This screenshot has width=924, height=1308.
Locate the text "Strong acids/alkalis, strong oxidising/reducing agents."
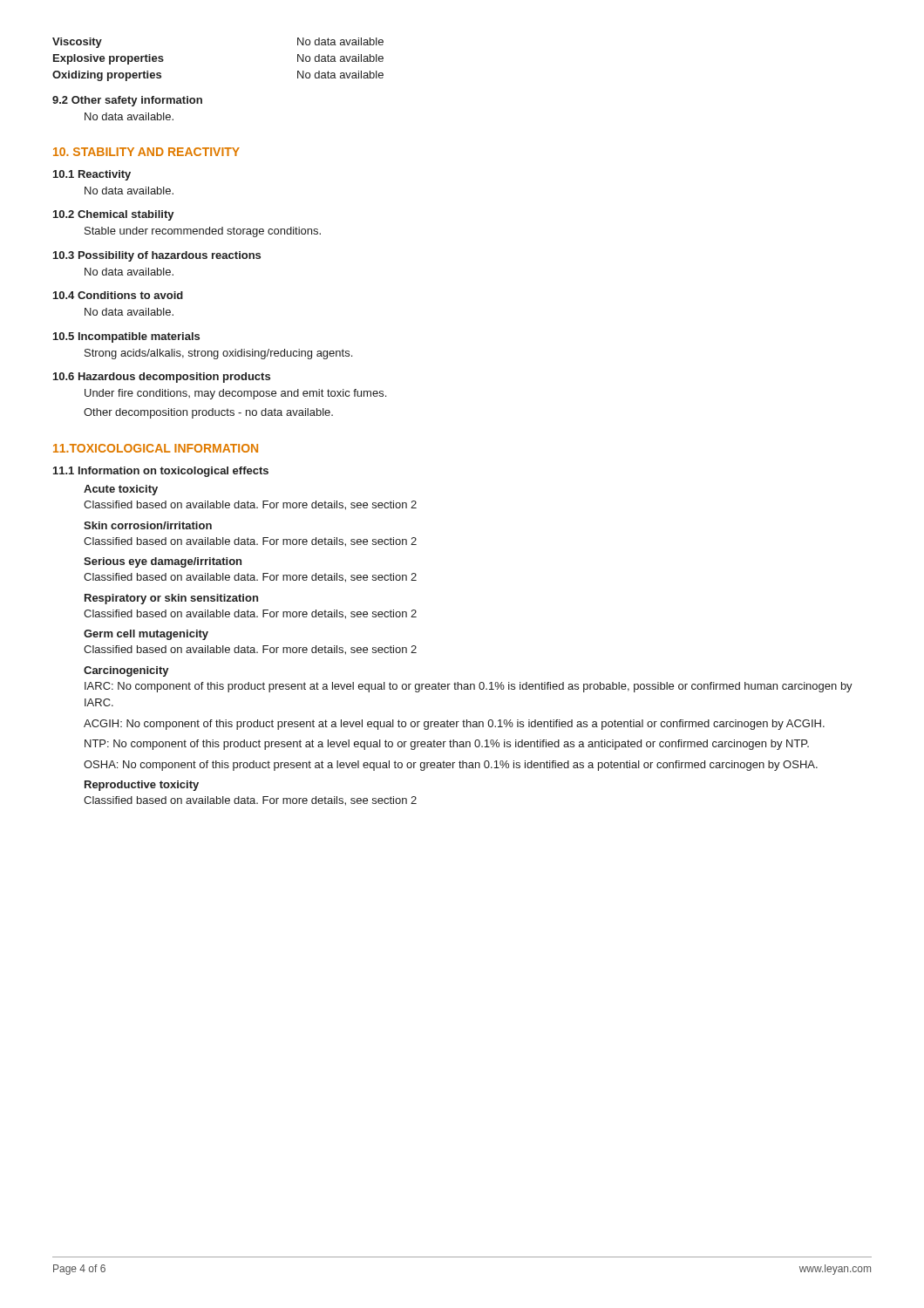tap(219, 352)
